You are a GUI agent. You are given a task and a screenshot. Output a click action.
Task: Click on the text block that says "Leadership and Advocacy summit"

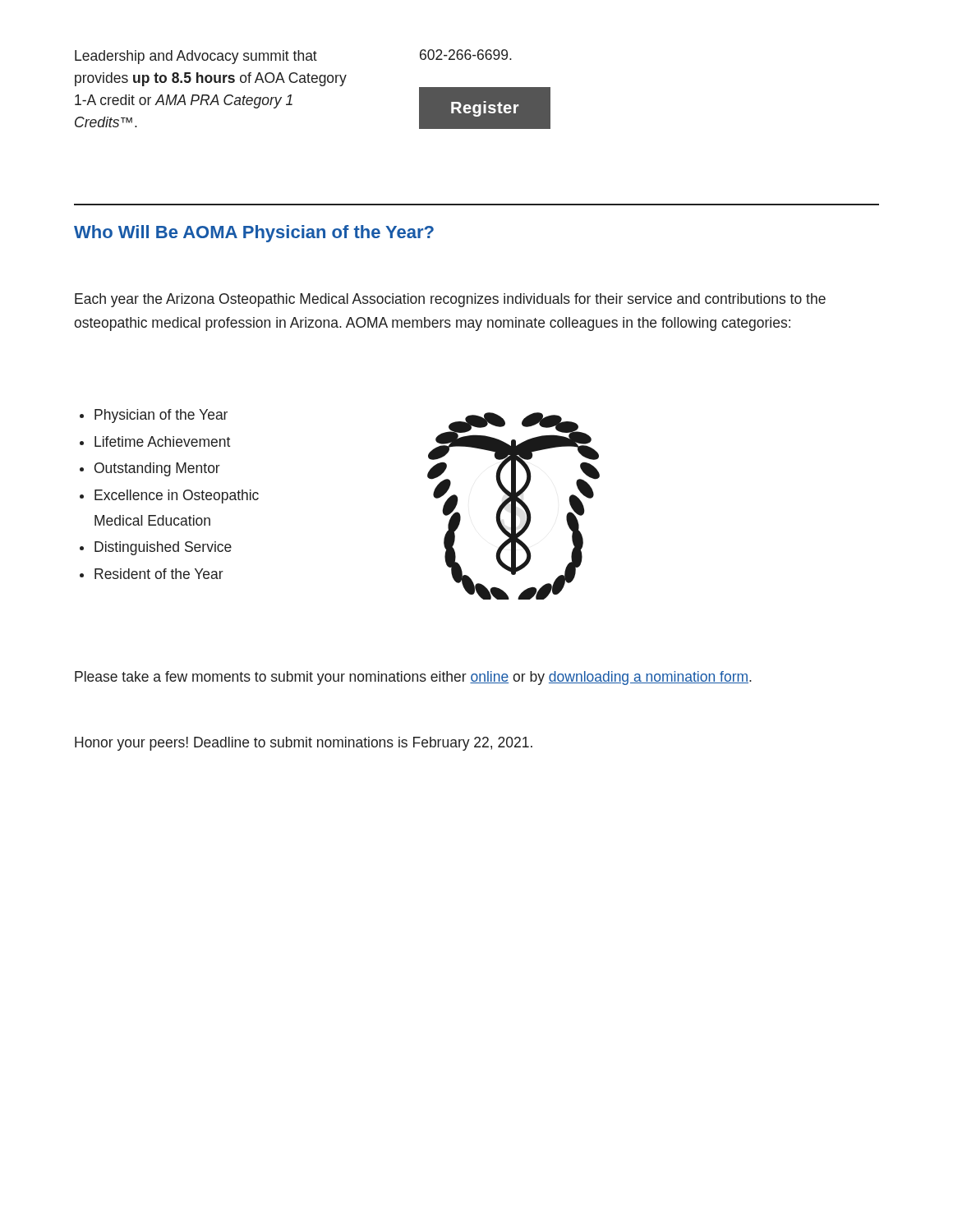tap(210, 89)
